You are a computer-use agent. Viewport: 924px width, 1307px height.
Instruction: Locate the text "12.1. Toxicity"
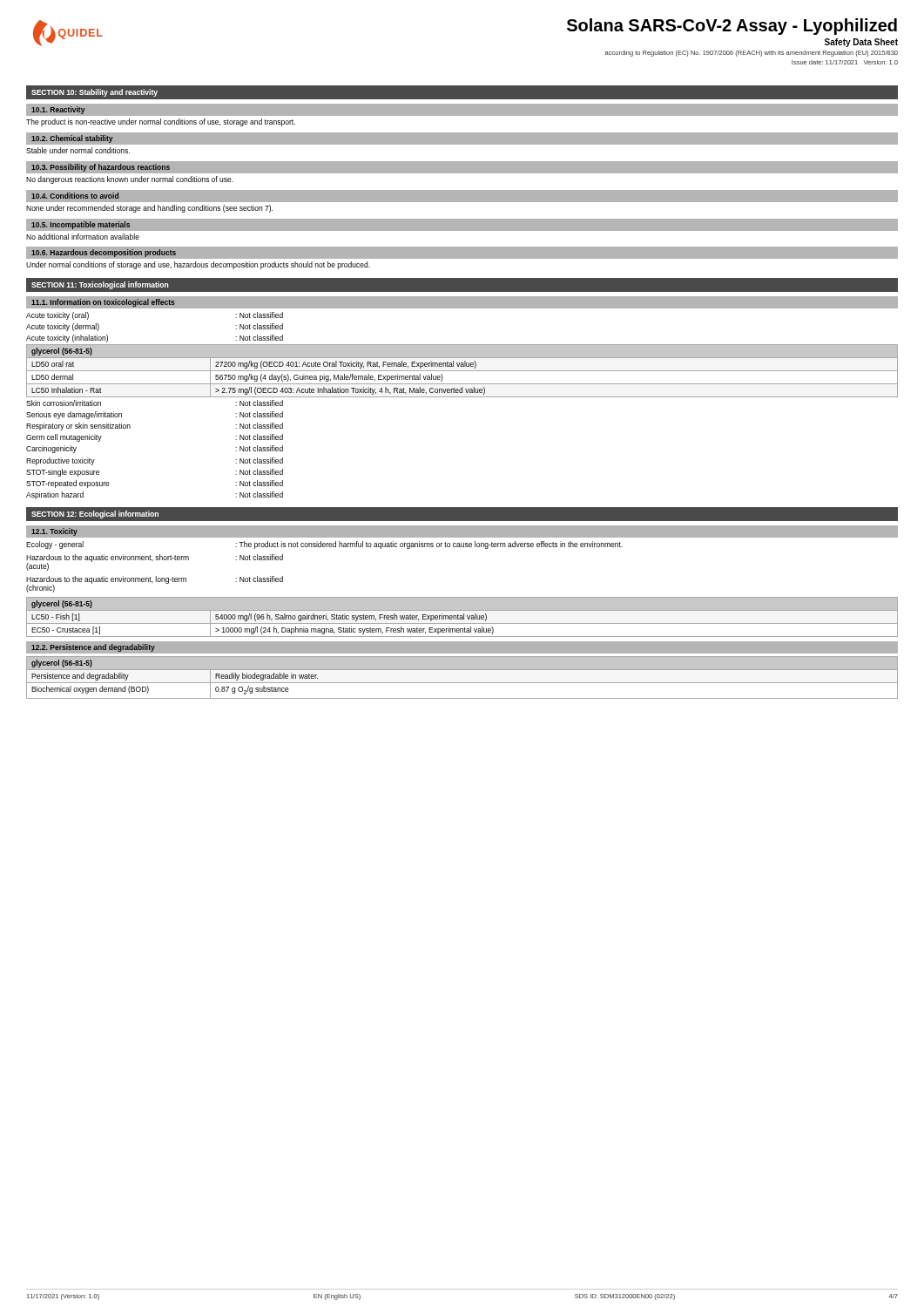click(x=54, y=532)
